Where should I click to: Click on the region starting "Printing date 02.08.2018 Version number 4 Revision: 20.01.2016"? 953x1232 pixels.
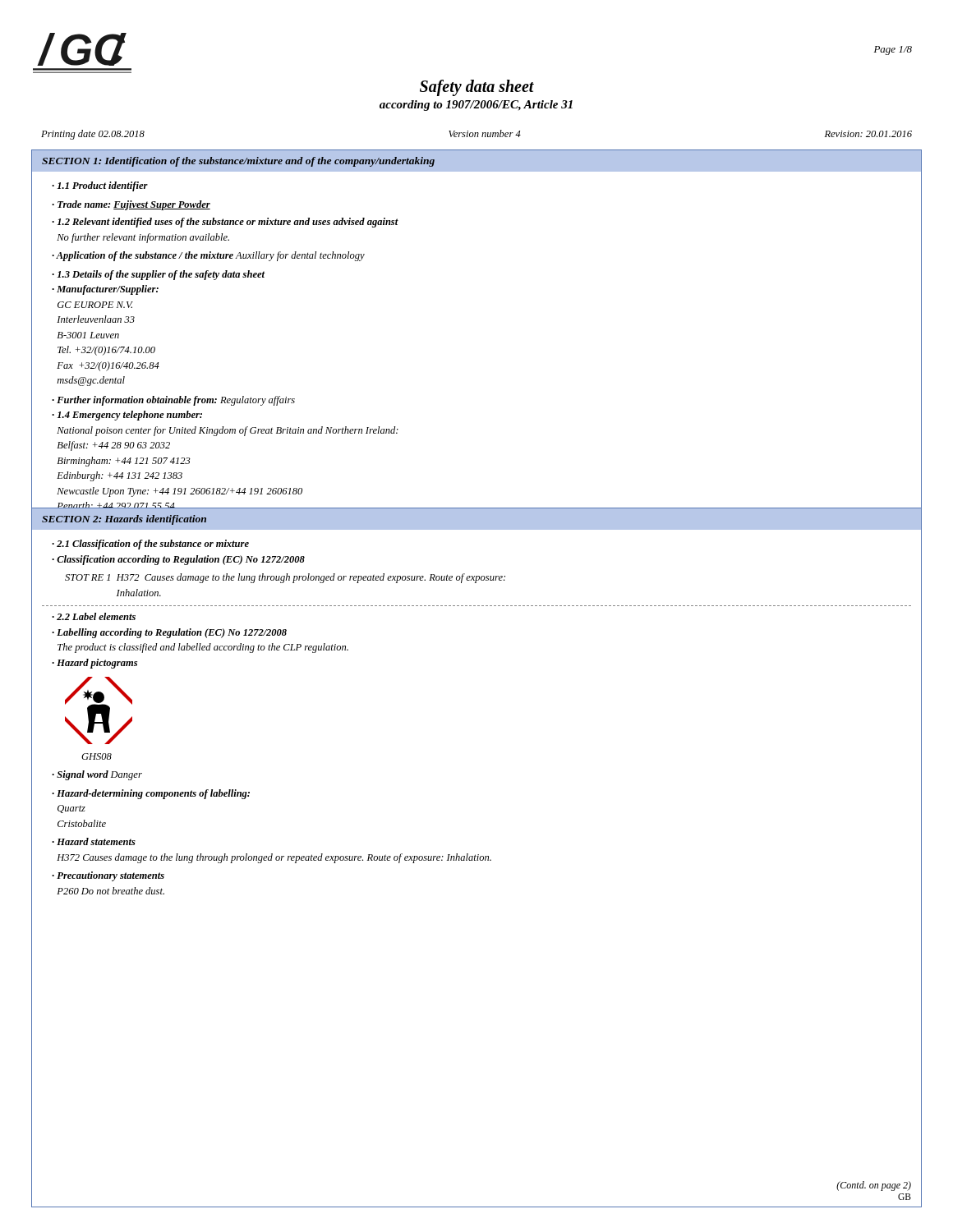click(476, 134)
